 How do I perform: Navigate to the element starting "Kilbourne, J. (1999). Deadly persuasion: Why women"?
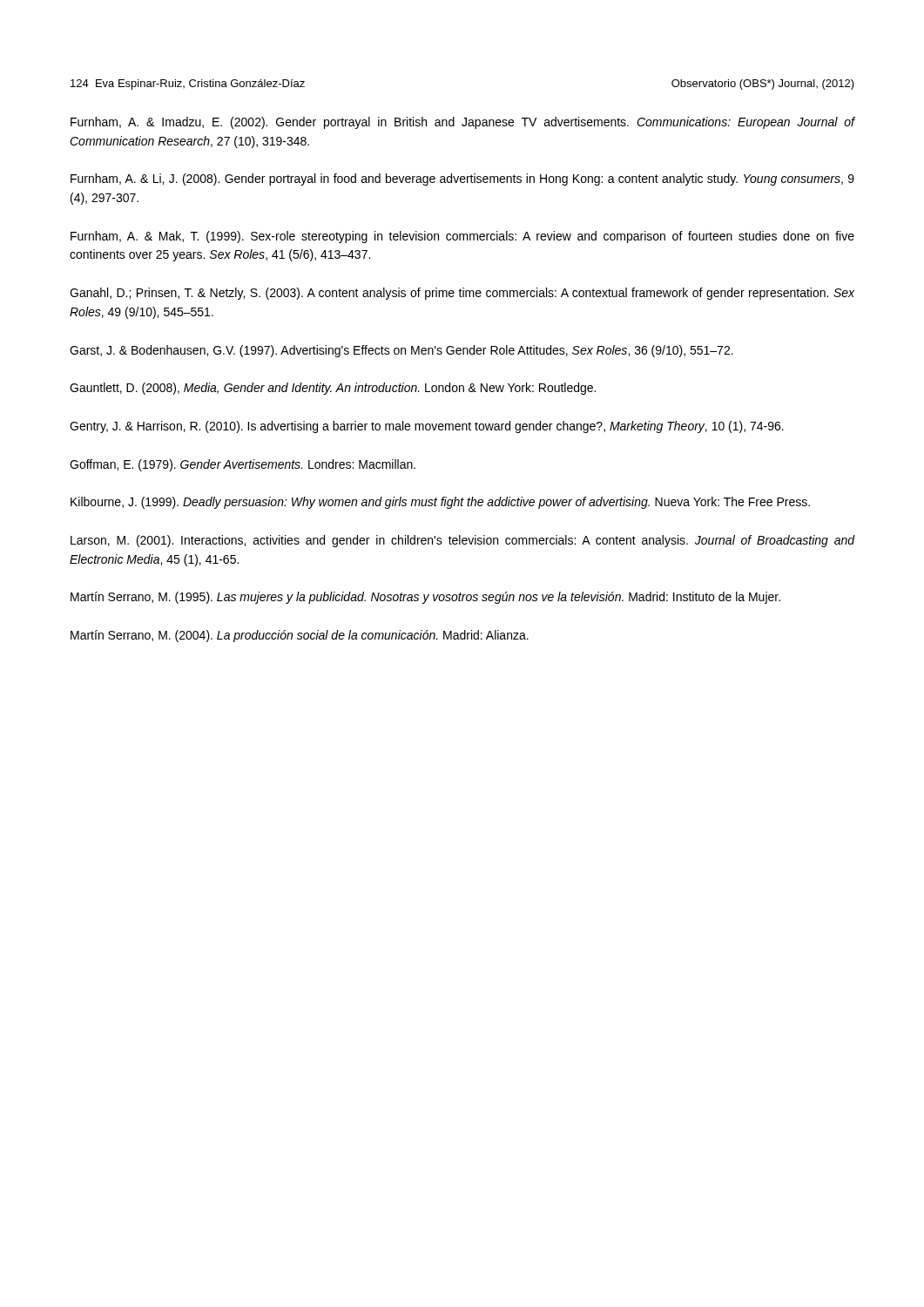440,502
